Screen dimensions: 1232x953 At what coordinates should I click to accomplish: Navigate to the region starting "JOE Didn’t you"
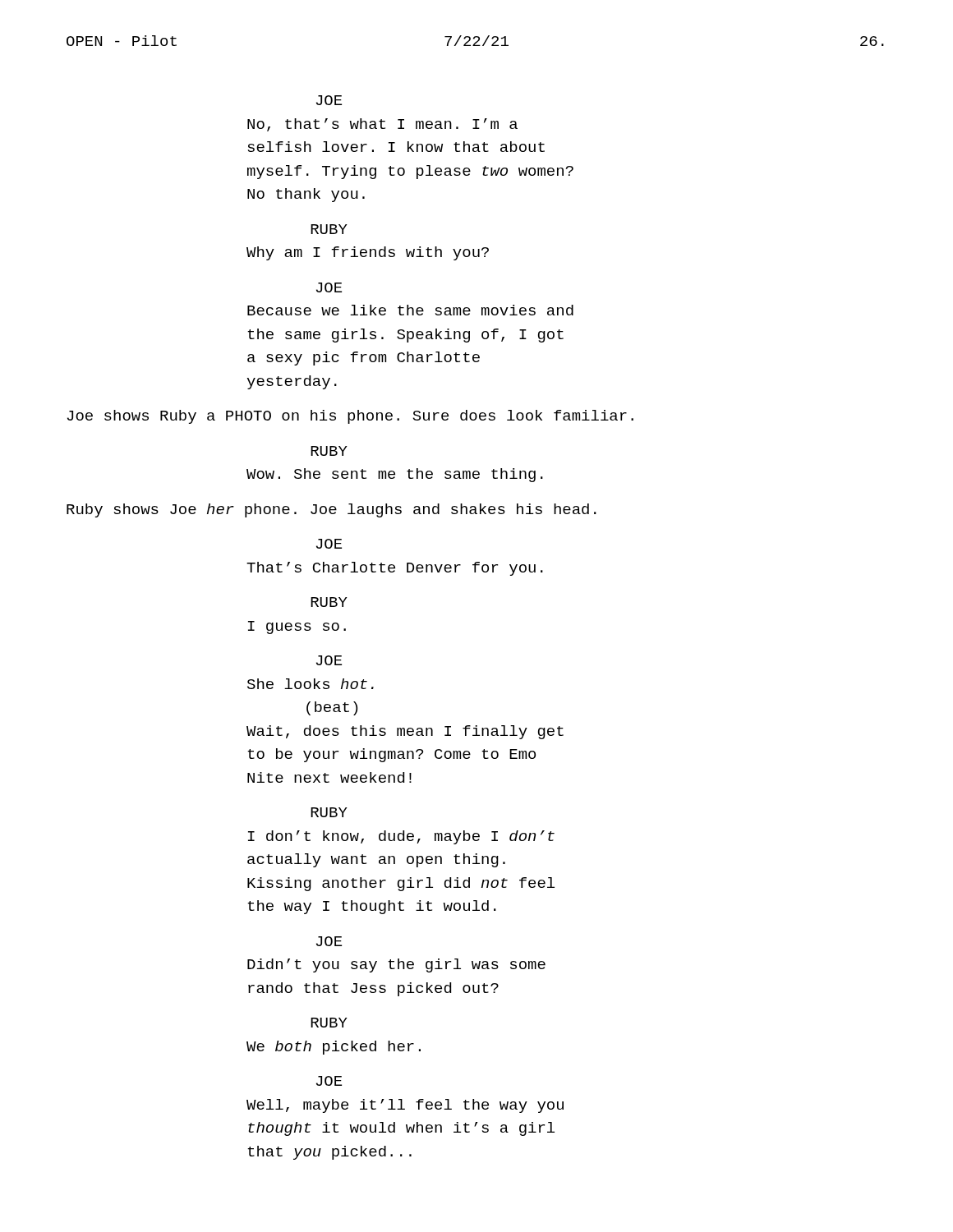493,965
